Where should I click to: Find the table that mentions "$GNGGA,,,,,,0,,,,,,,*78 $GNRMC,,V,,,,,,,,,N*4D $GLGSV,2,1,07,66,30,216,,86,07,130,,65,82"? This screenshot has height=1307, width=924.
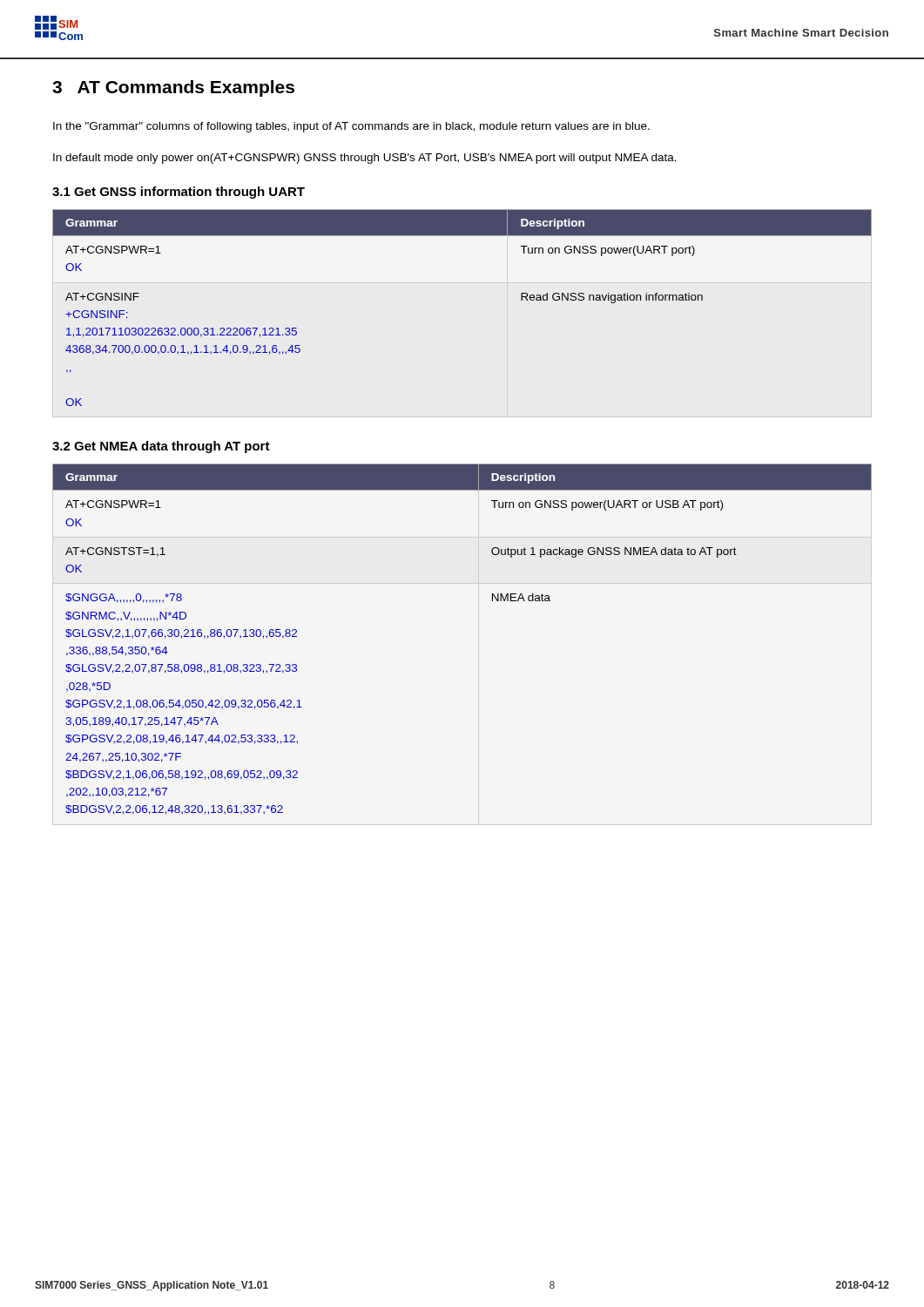[462, 644]
